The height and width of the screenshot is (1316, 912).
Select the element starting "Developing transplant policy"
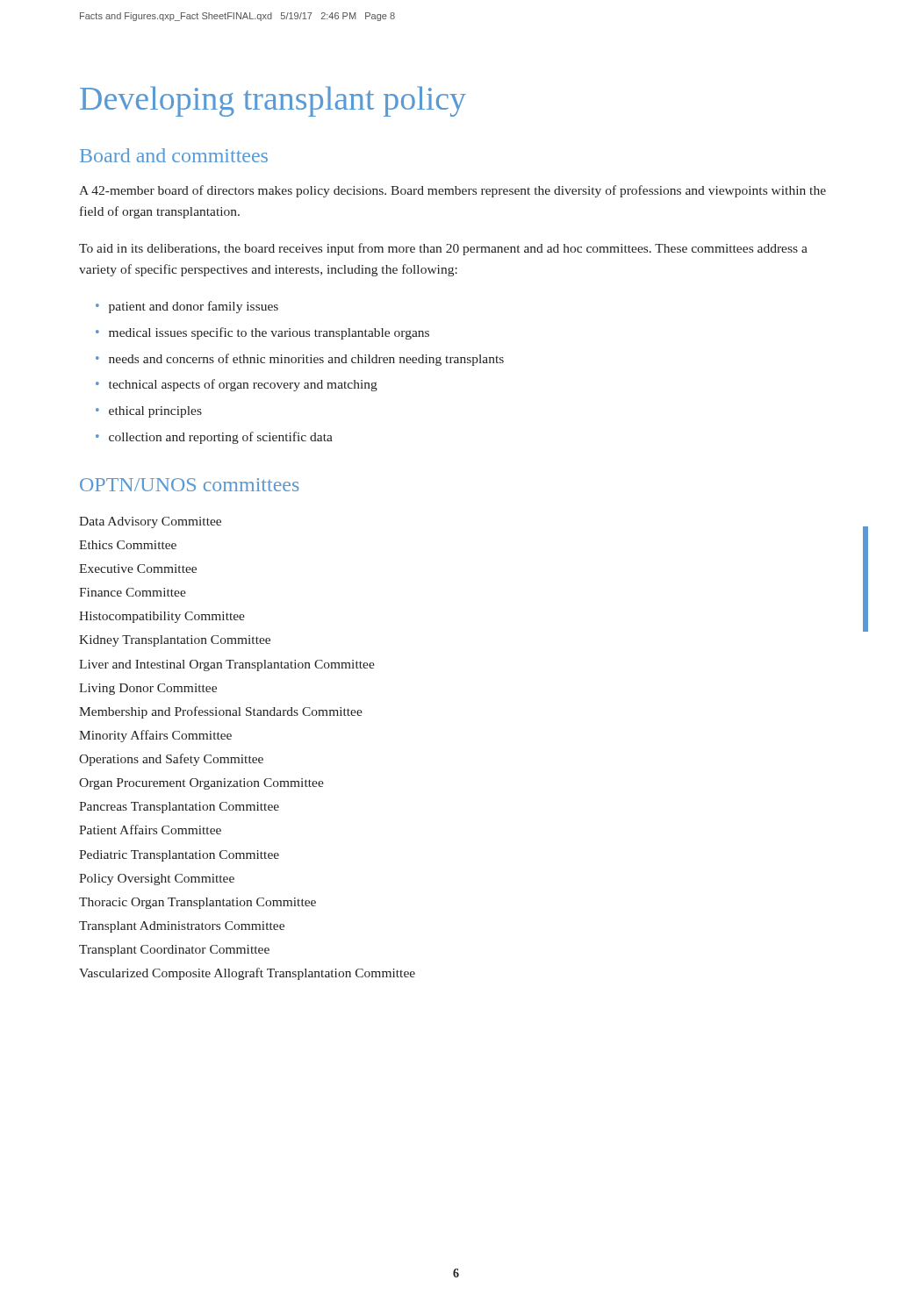tap(456, 85)
